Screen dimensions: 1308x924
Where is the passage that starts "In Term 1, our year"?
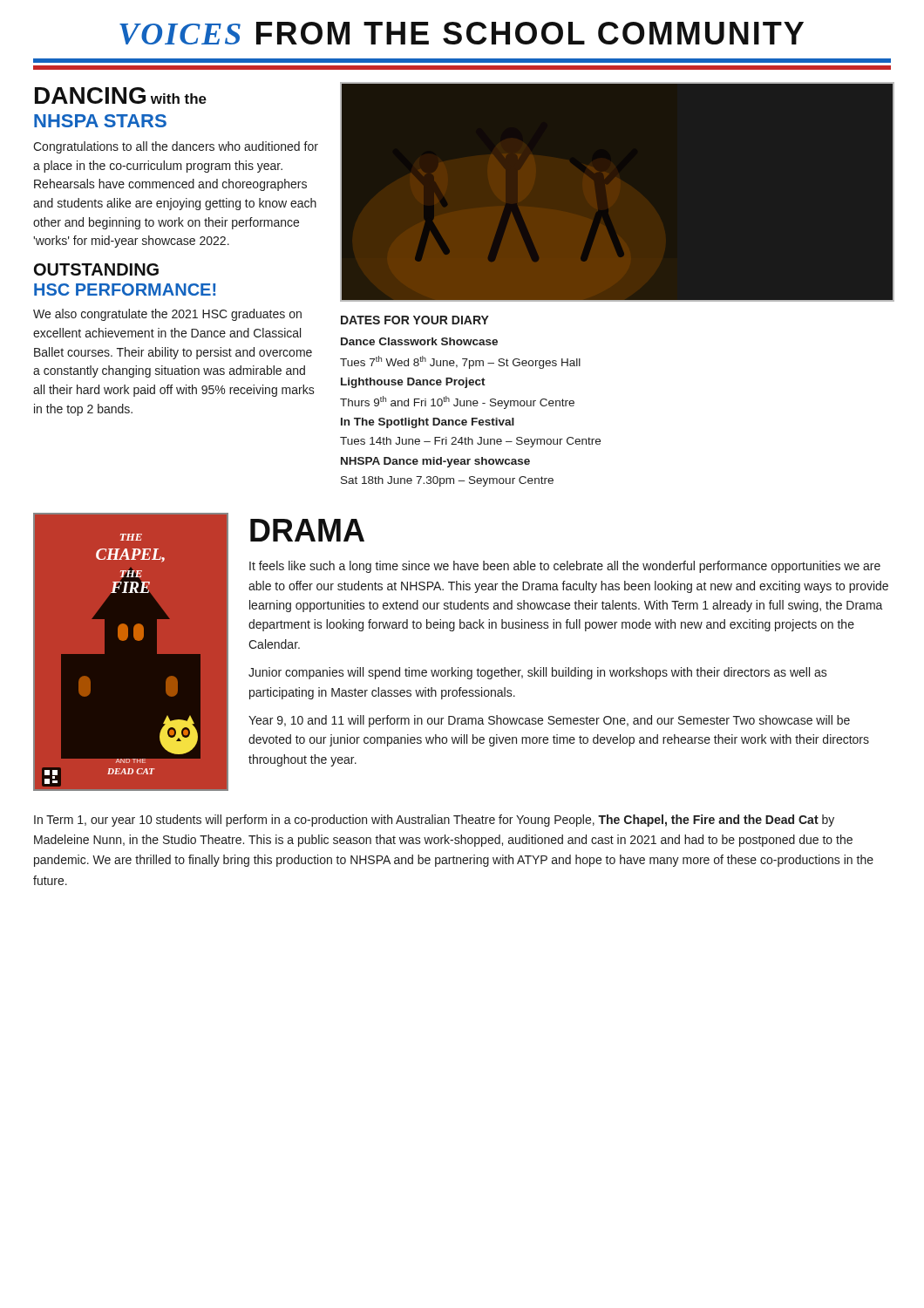[453, 850]
